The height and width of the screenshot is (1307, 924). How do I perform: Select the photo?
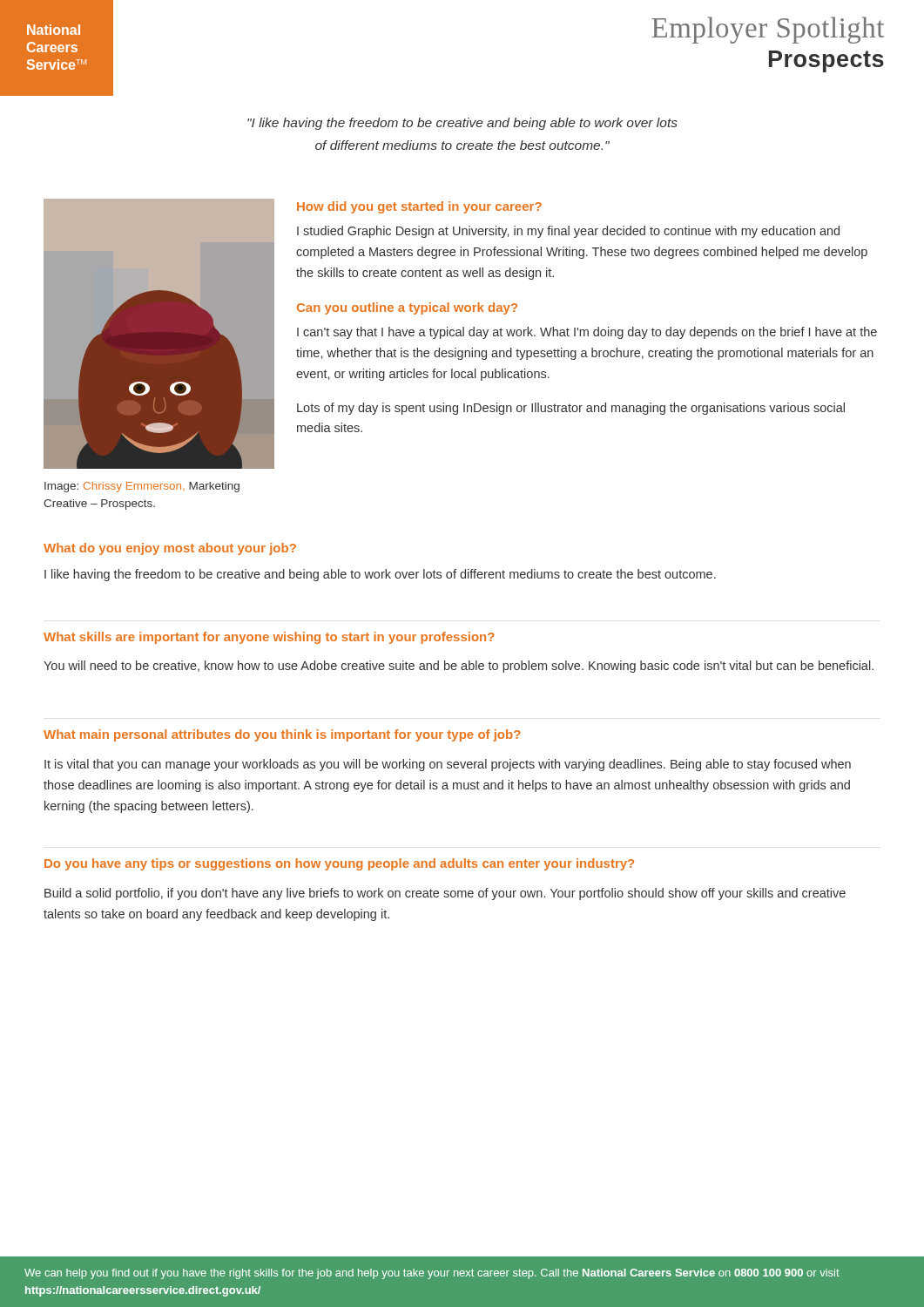159,334
